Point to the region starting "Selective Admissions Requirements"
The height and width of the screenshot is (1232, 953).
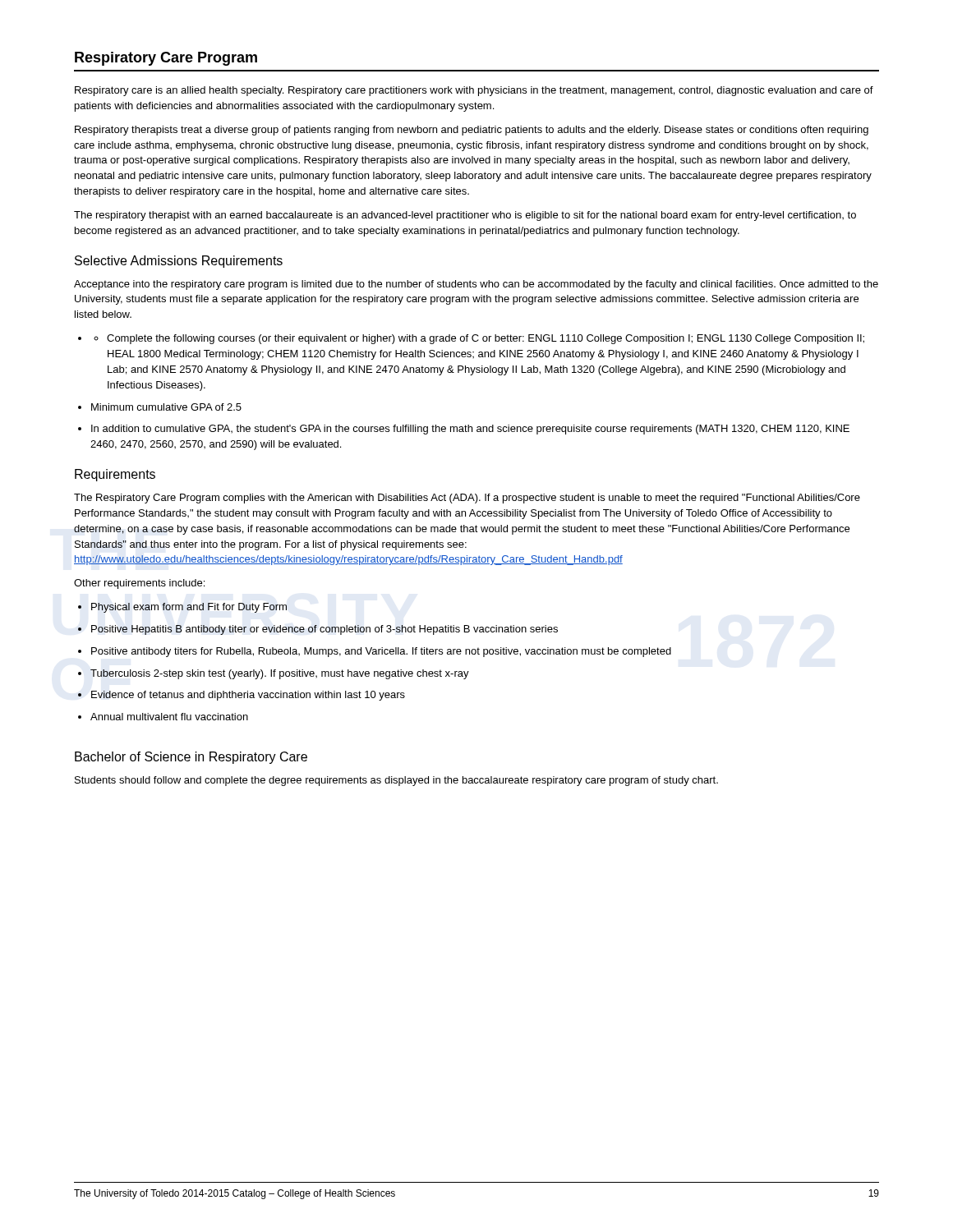pos(179,262)
